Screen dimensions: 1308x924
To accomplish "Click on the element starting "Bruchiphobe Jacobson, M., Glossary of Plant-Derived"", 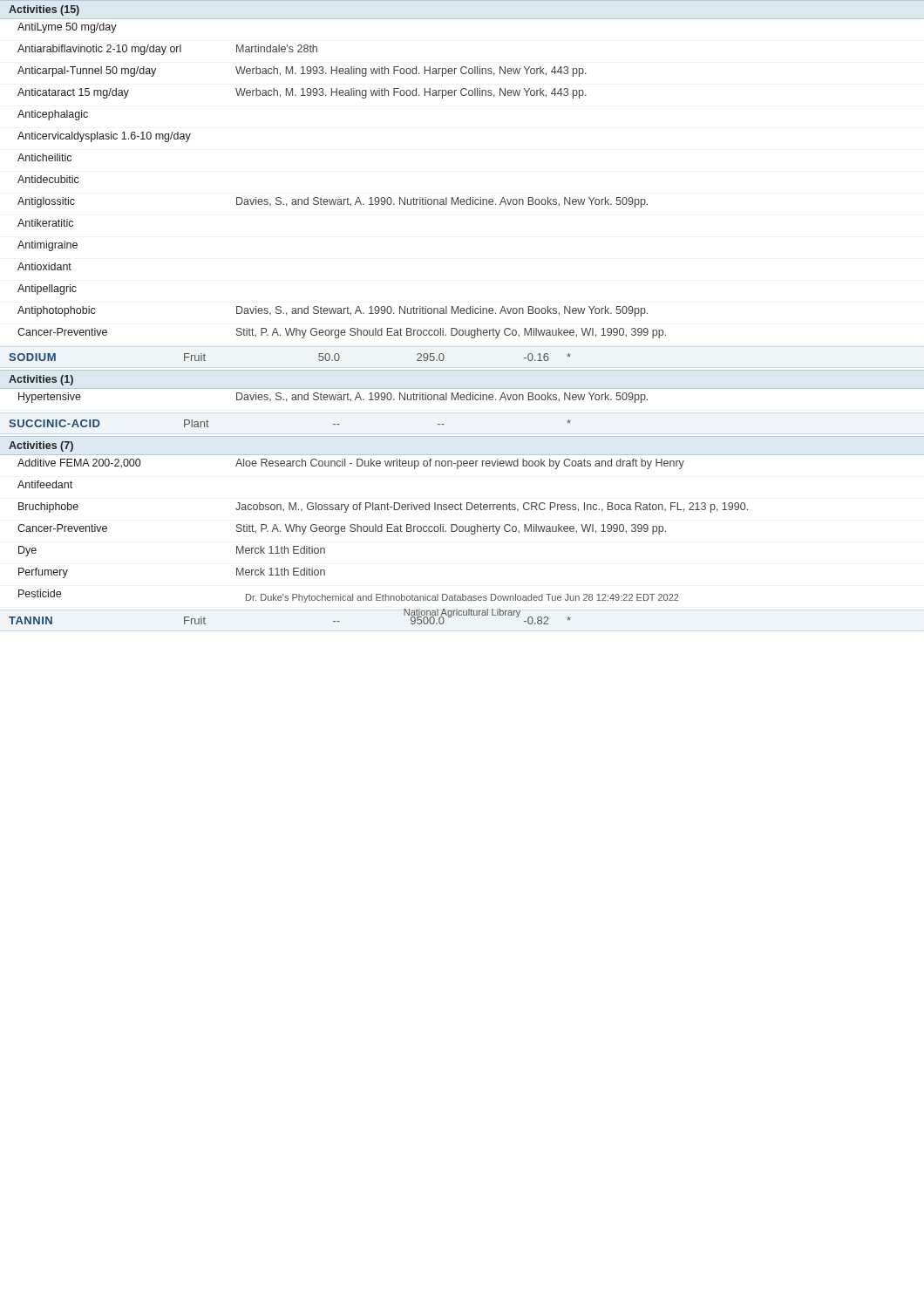I will tap(466, 509).
